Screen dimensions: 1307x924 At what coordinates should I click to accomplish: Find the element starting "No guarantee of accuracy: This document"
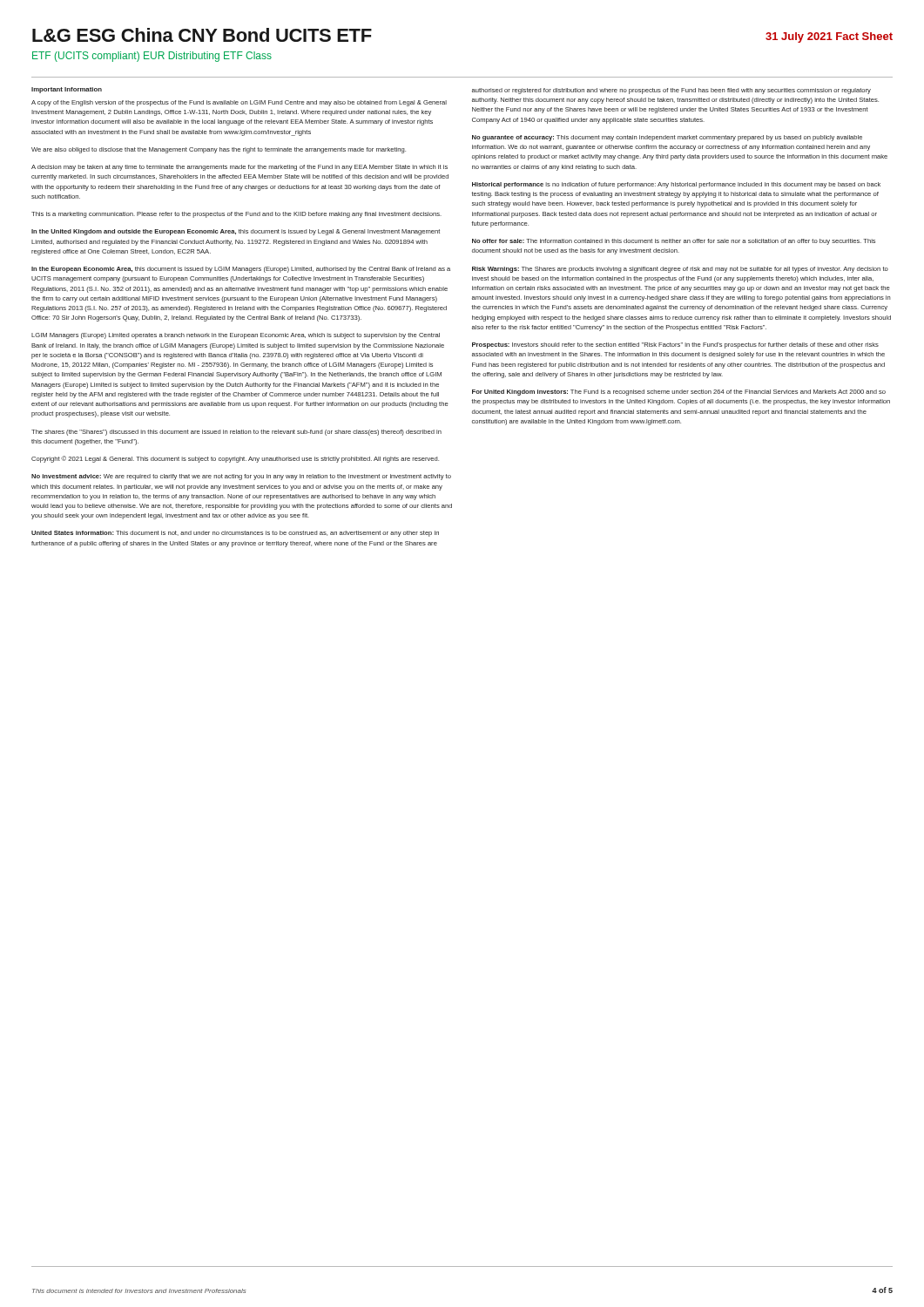pyautogui.click(x=682, y=152)
